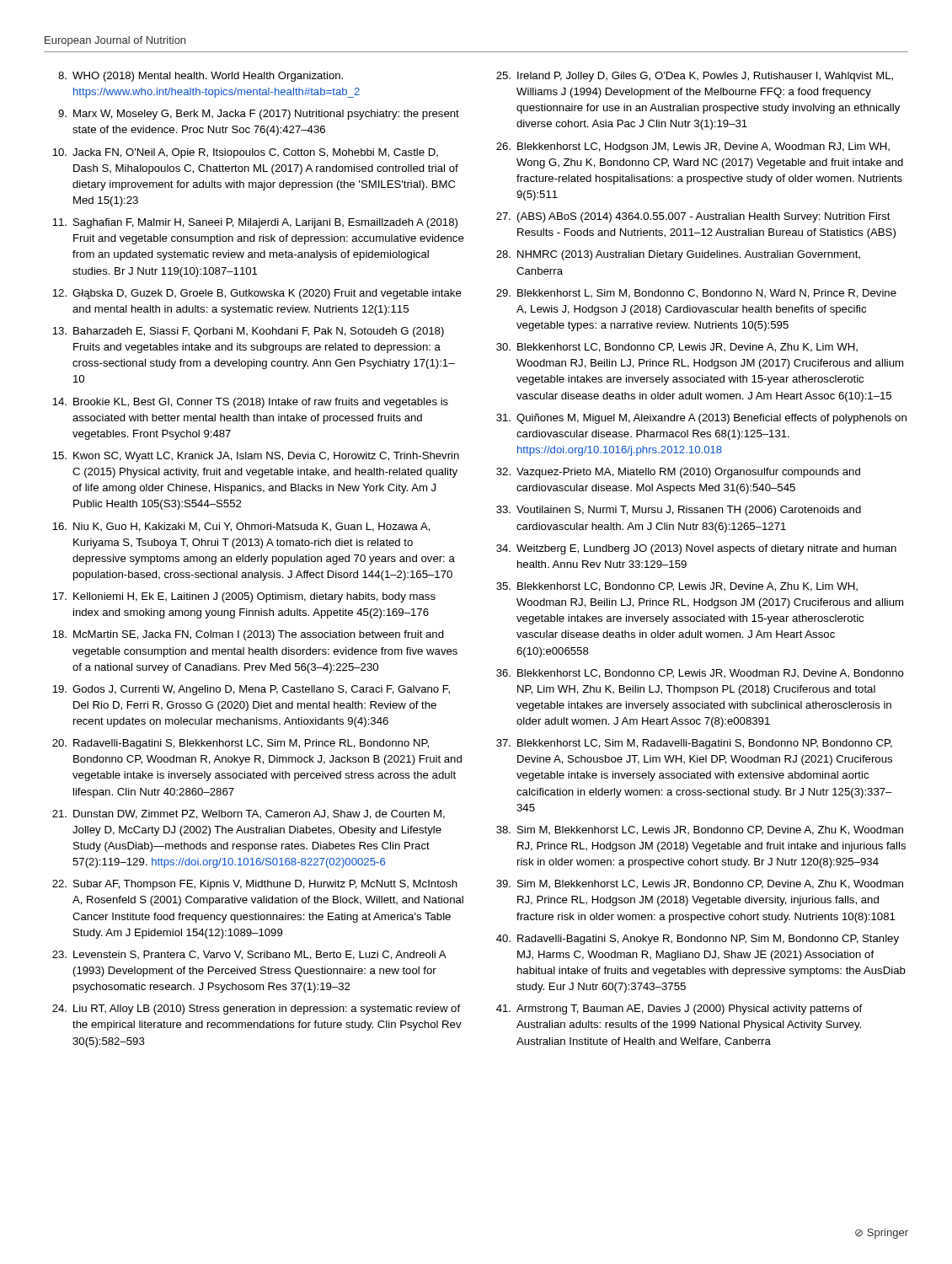This screenshot has width=952, height=1264.
Task: Select the list item that says "24. Liu RT, Alloy LB (2010)"
Action: click(254, 1025)
